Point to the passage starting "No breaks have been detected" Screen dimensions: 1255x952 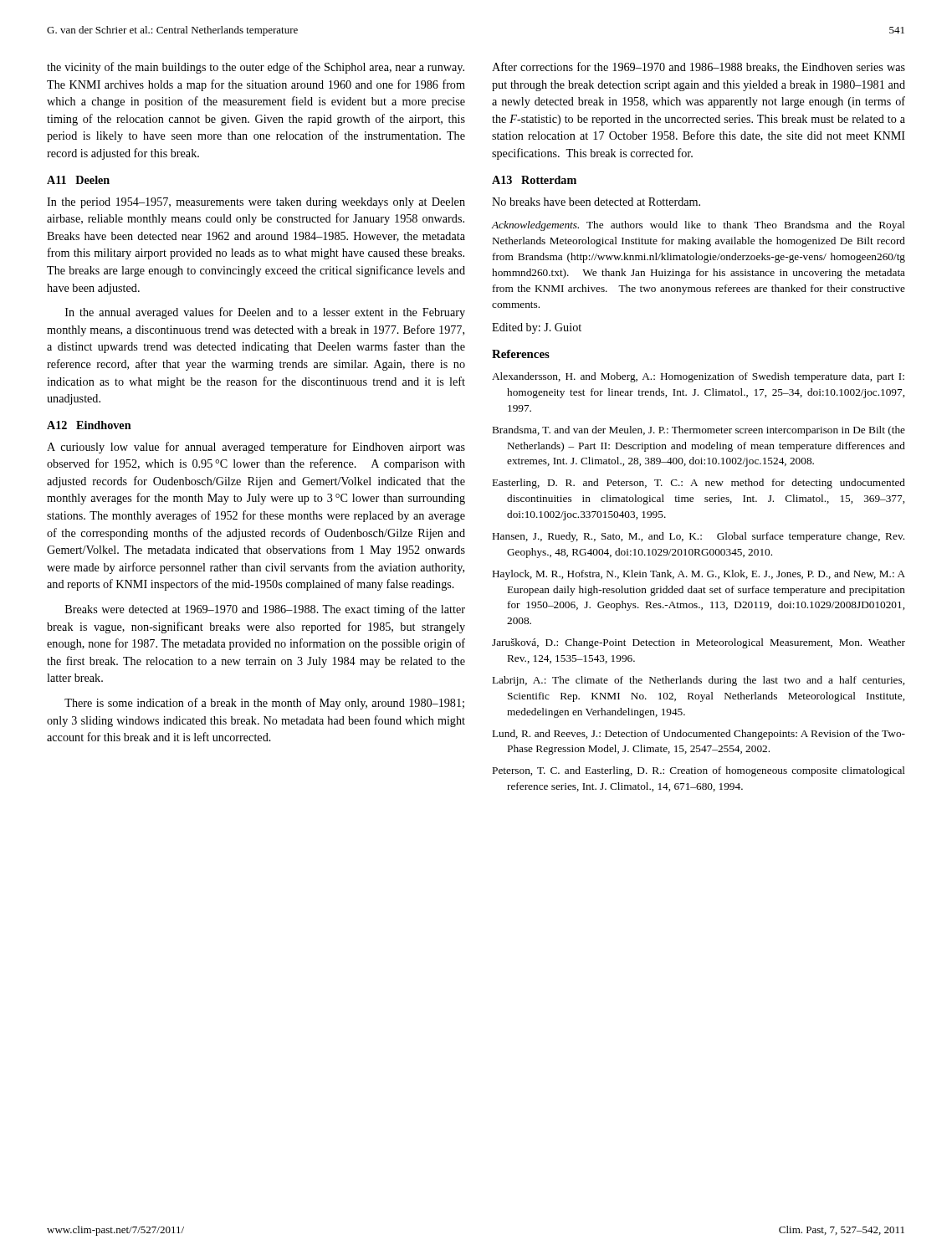pos(699,201)
